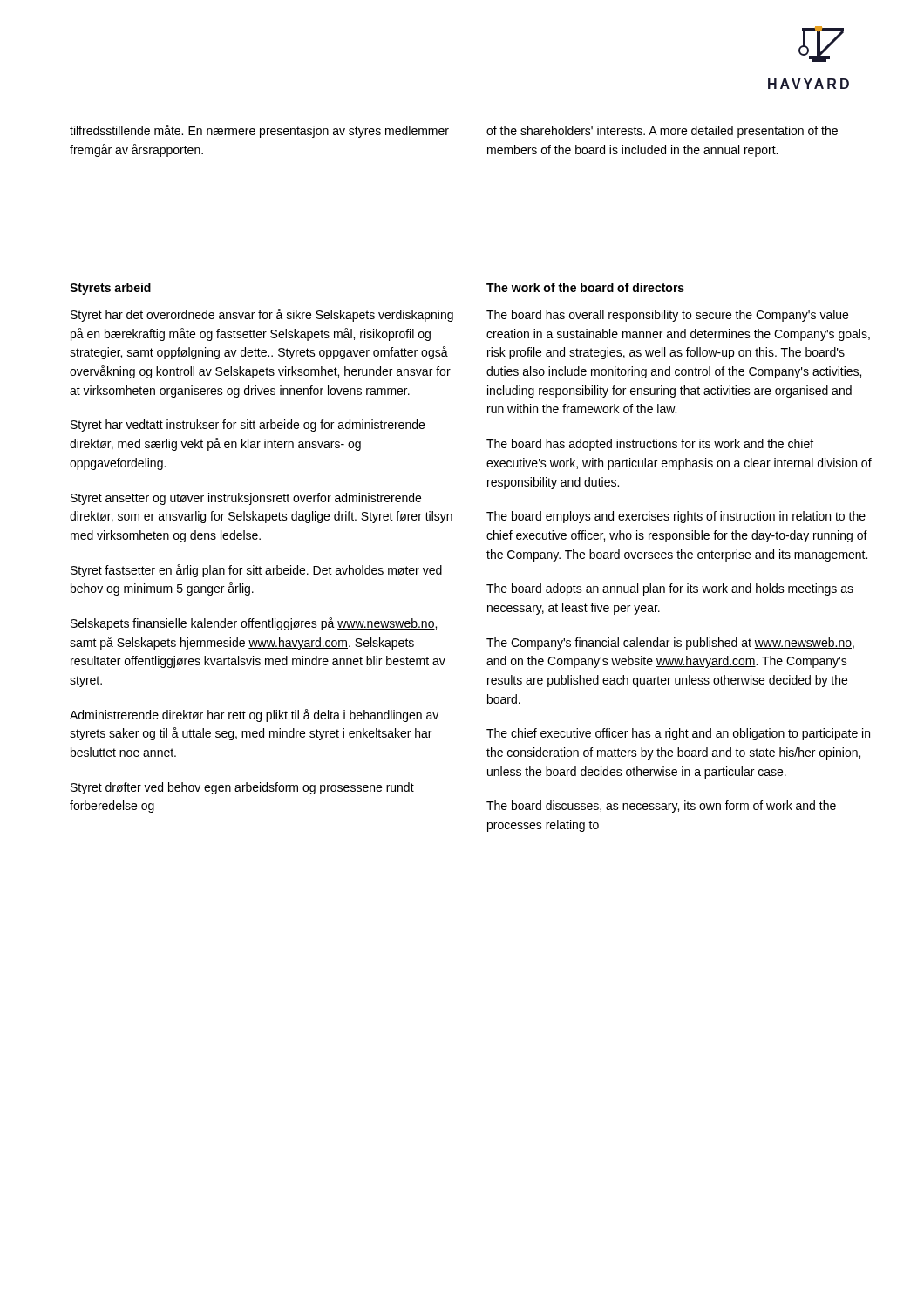Point to the element starting "Administrerende direktør har rett og plikt"
Screen dimensions: 1308x924
(254, 734)
